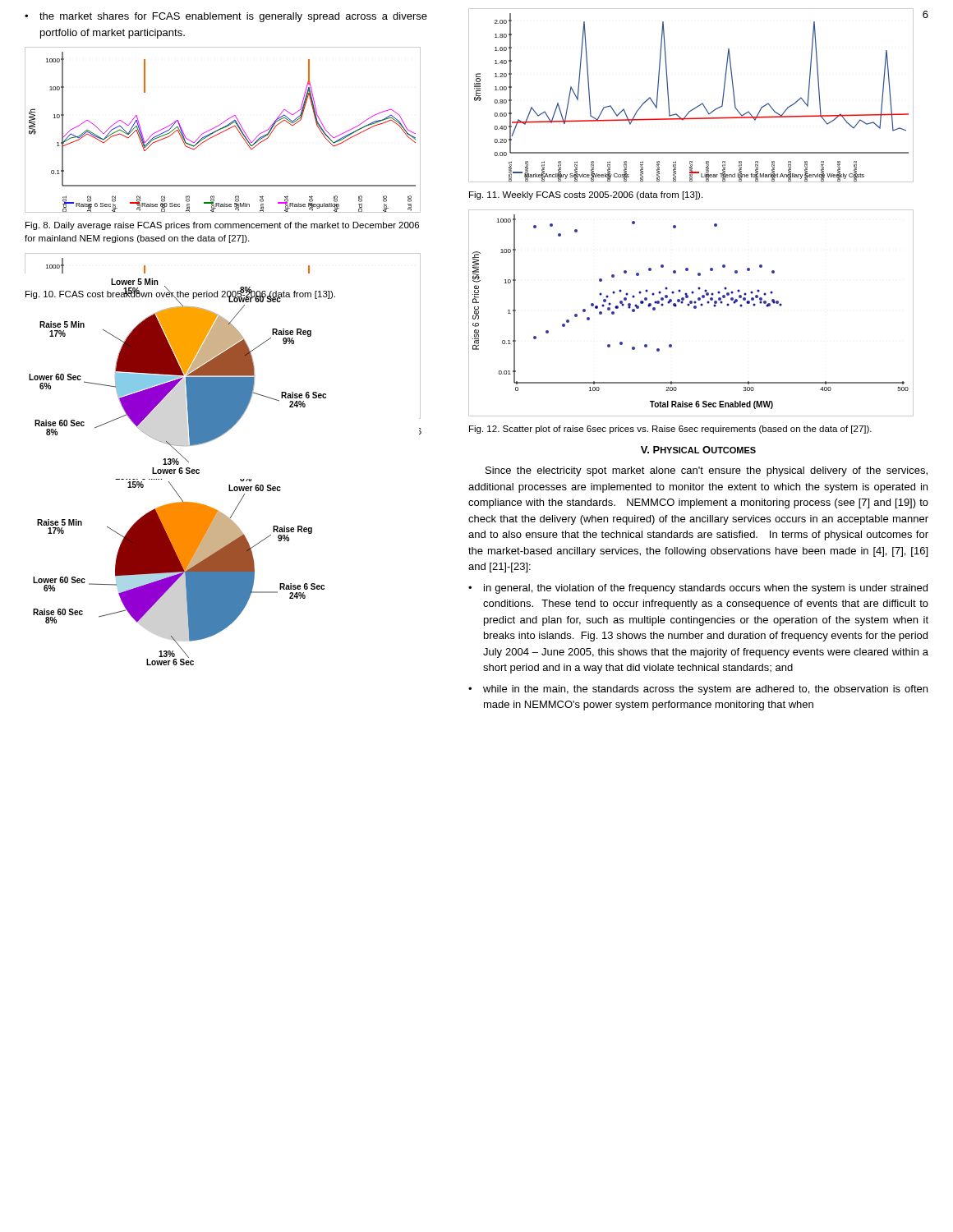Find the text starting "Since the electricity spot market alone"
The width and height of the screenshot is (953, 1232).
click(698, 518)
